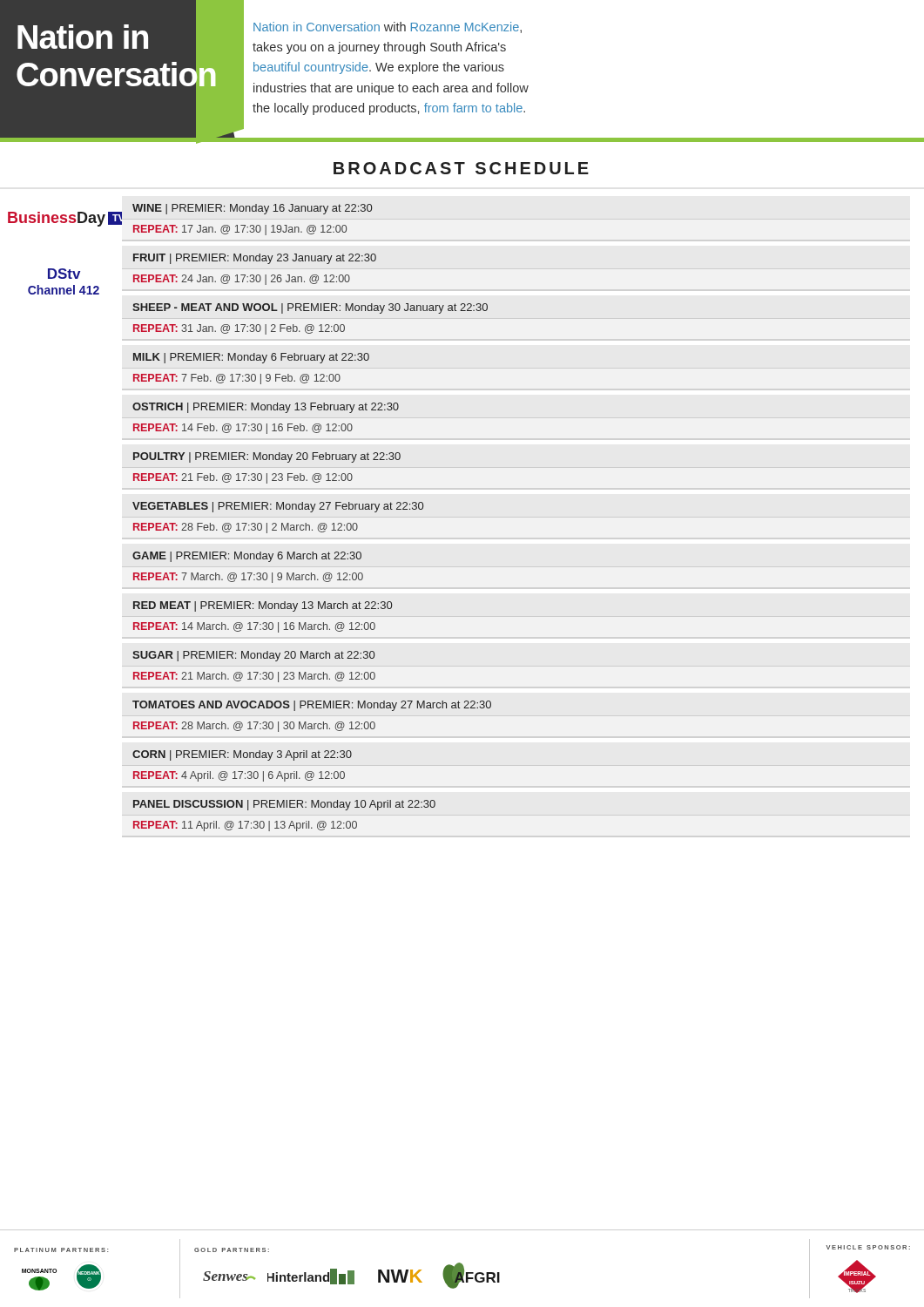Point to the block beginning "SHEEP - MEAT AND"
The image size is (924, 1307).
coord(310,308)
